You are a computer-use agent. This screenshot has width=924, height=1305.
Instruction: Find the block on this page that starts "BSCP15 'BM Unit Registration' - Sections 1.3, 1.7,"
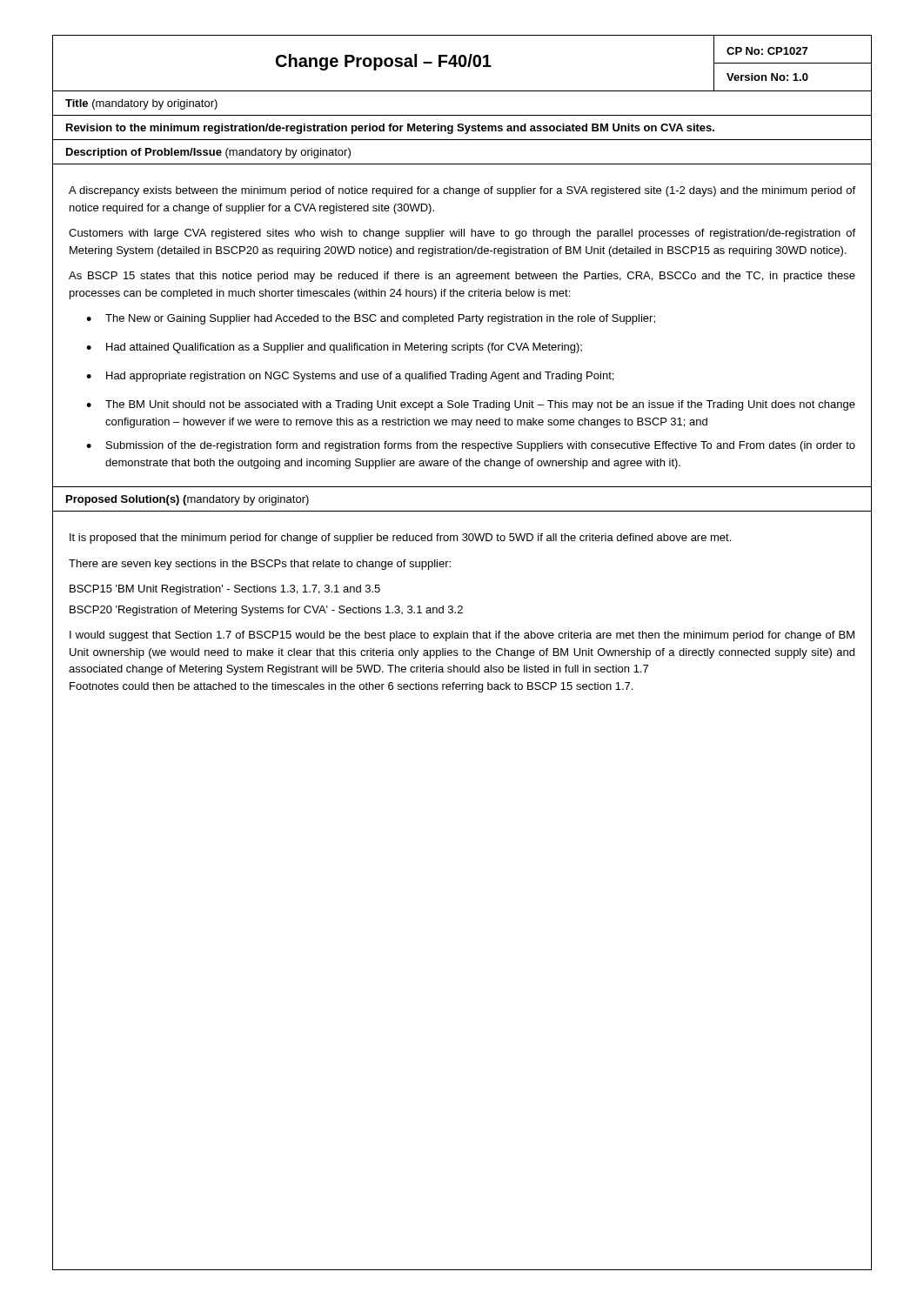(x=462, y=599)
